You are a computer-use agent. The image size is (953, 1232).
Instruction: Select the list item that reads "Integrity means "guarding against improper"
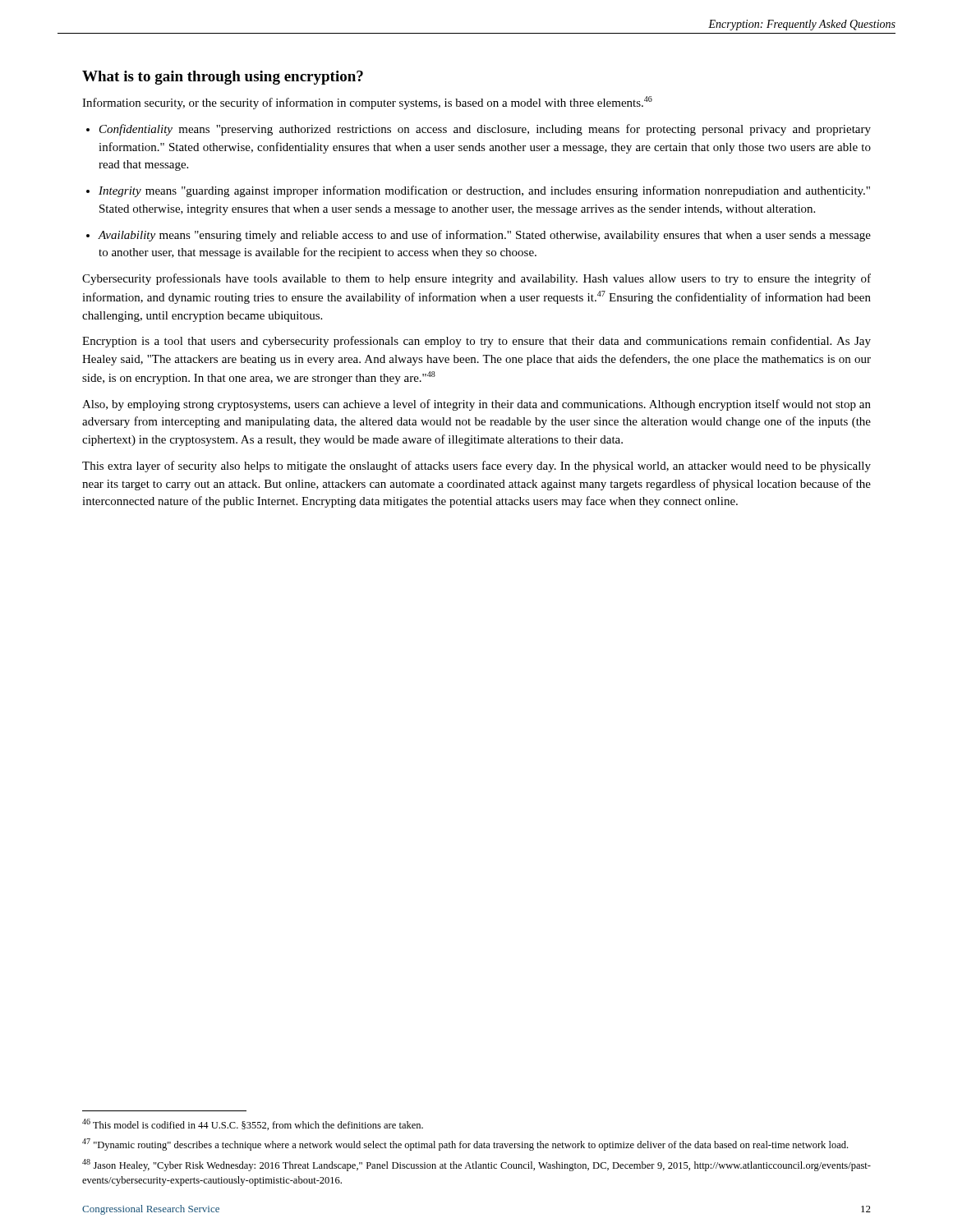[485, 199]
